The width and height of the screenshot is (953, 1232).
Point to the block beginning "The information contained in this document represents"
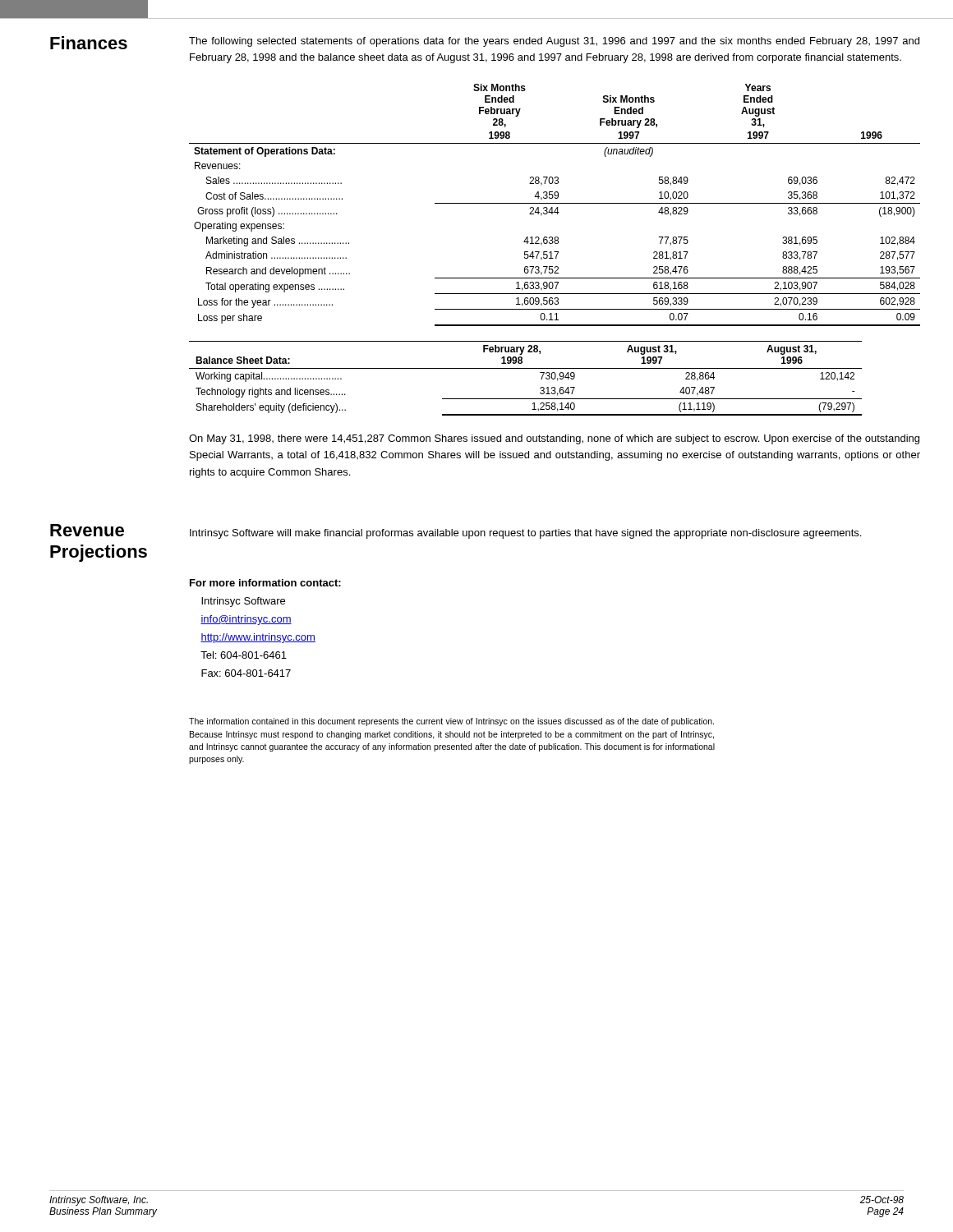click(452, 740)
